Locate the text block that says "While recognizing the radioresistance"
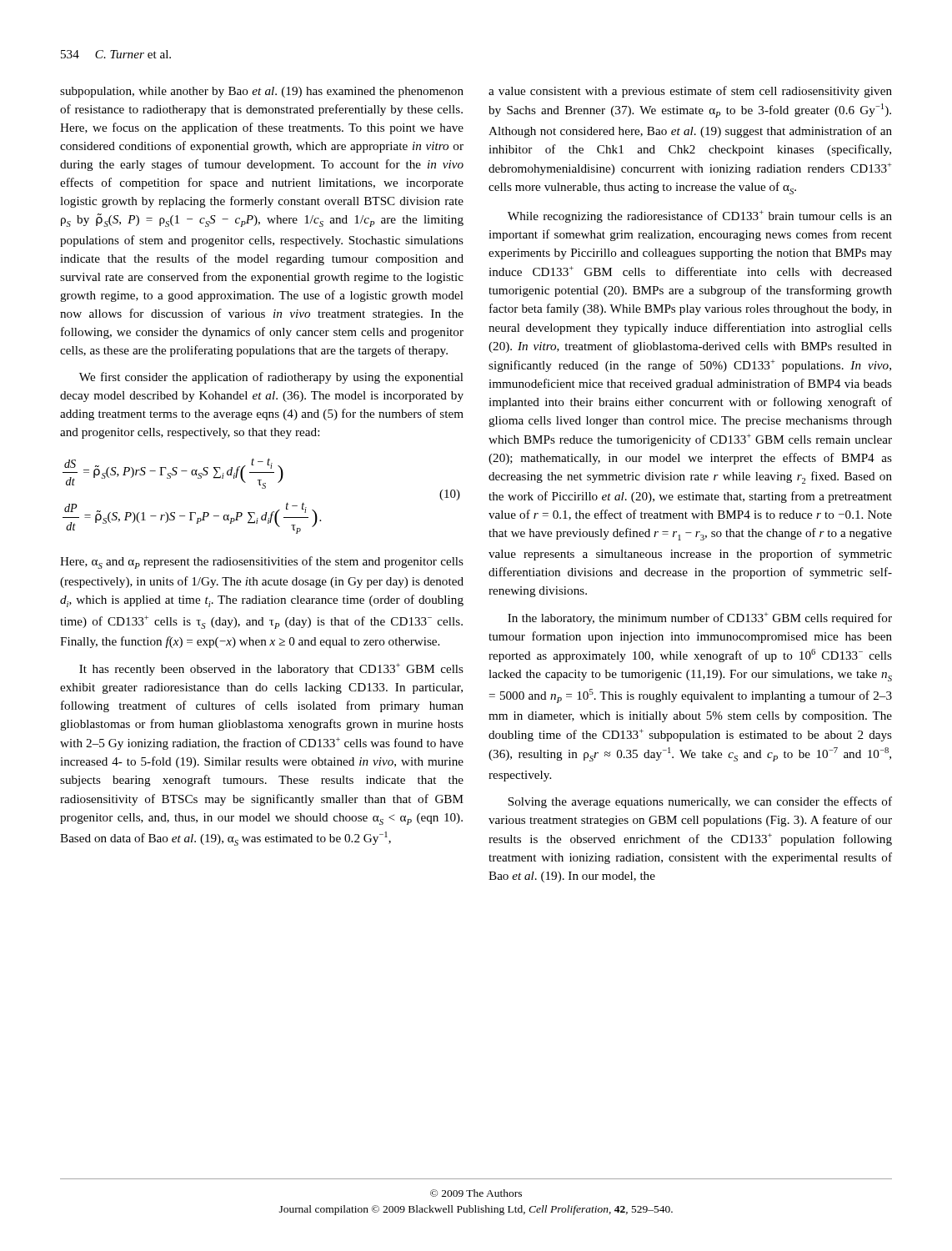Viewport: 952px width, 1251px height. [690, 403]
